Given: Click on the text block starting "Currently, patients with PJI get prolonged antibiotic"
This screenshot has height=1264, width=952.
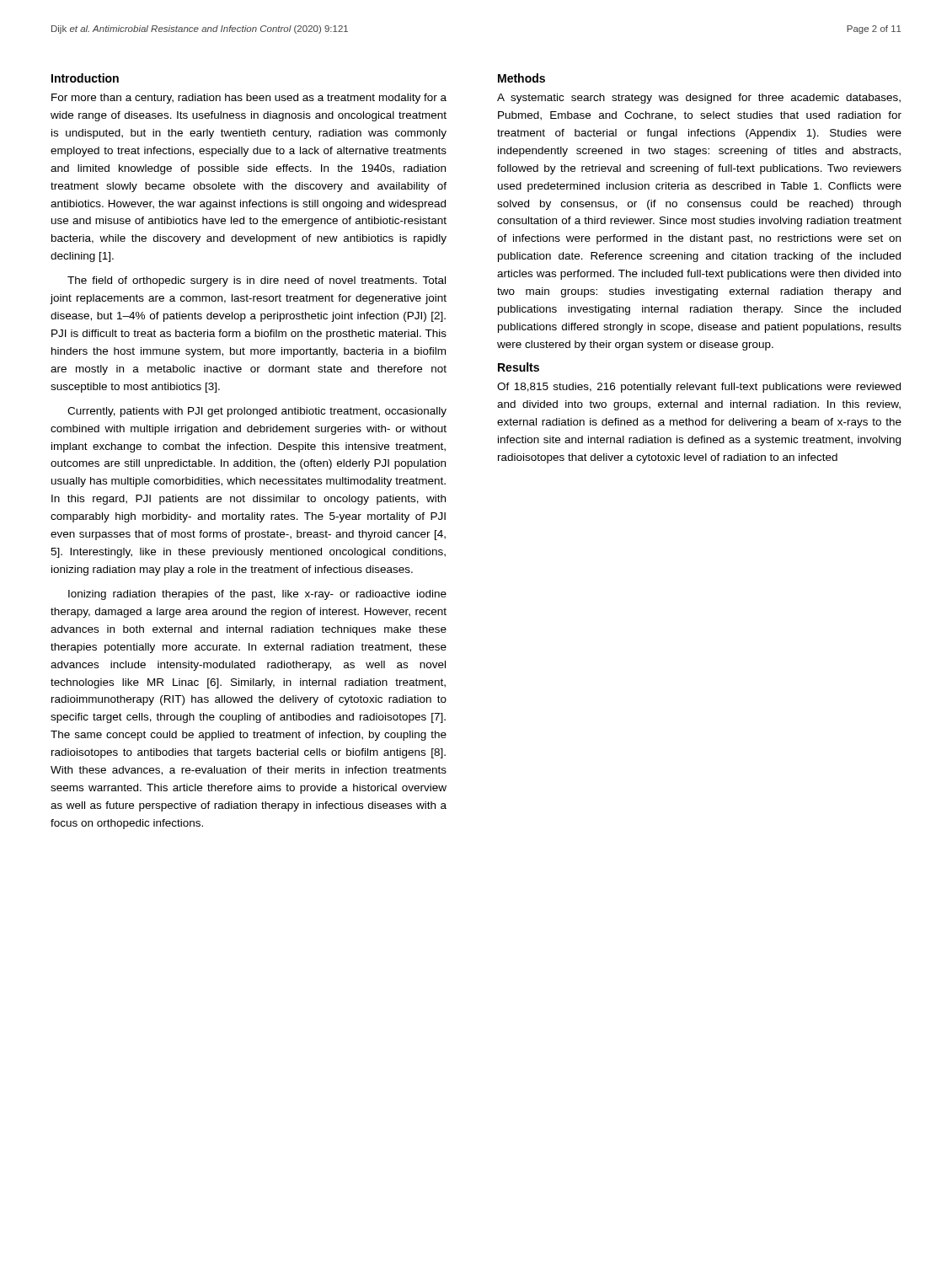Looking at the screenshot, I should click(249, 491).
